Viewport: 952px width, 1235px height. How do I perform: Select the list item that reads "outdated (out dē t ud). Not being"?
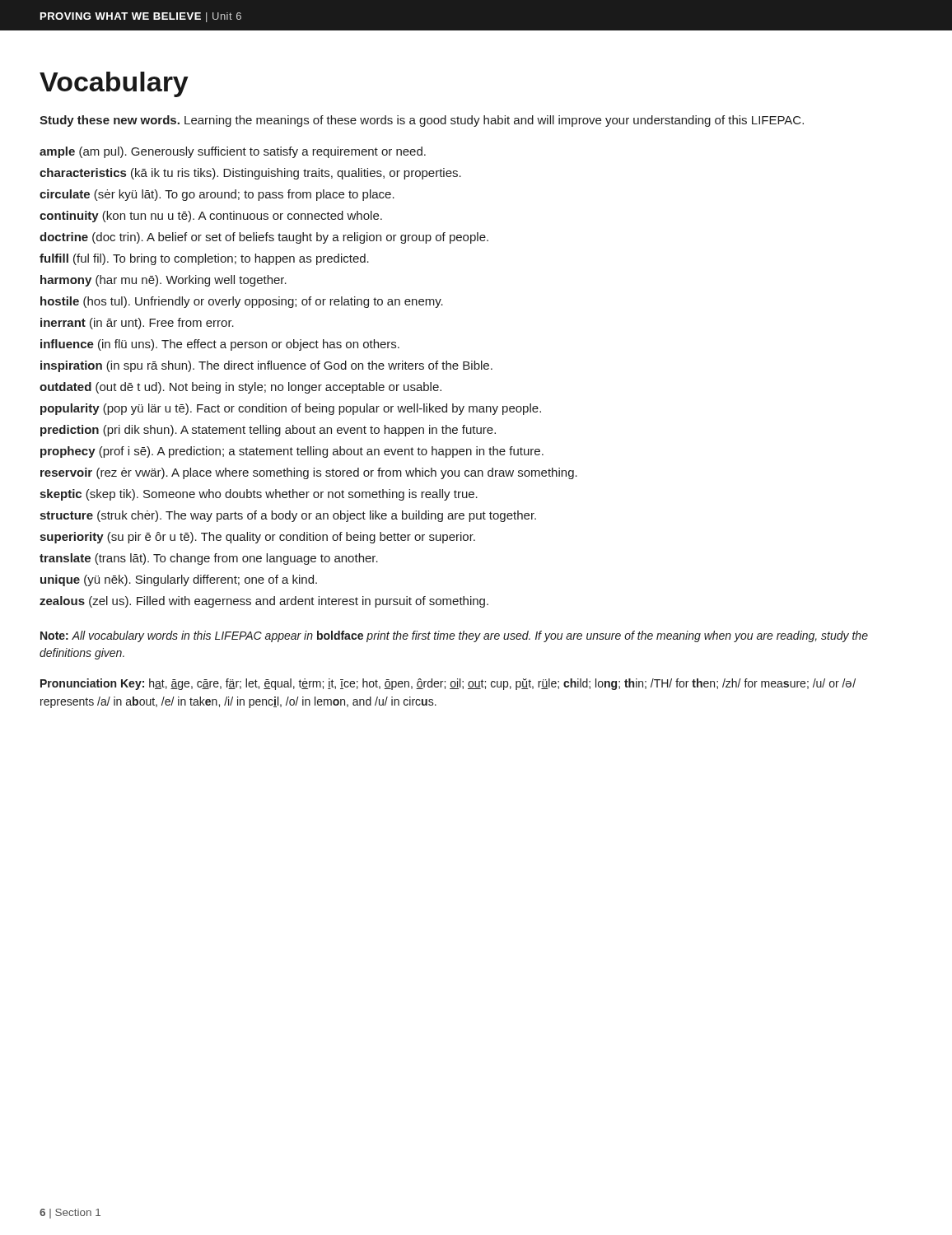pos(241,386)
